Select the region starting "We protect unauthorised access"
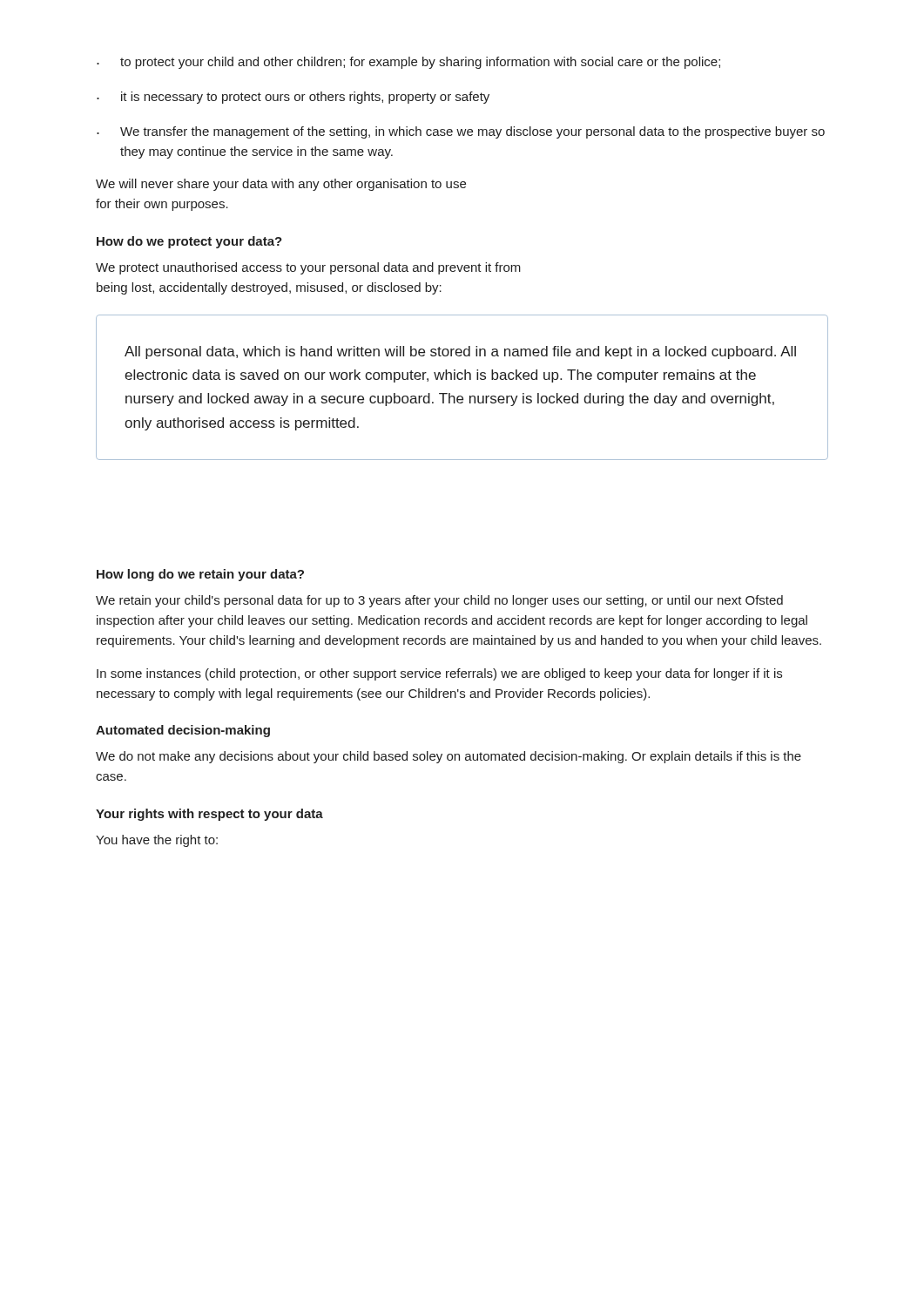924x1307 pixels. pos(308,277)
